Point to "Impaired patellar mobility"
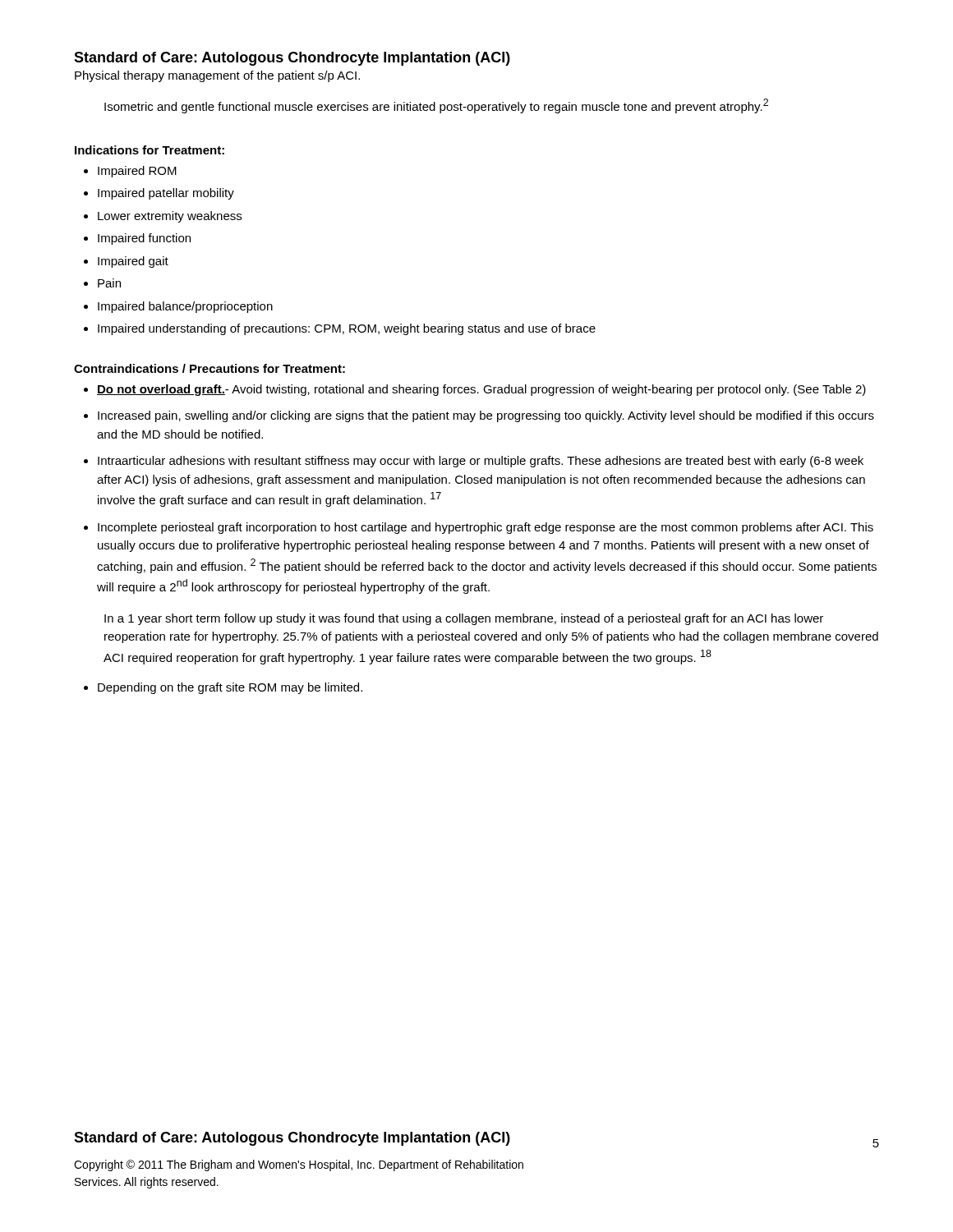953x1232 pixels. pyautogui.click(x=166, y=194)
